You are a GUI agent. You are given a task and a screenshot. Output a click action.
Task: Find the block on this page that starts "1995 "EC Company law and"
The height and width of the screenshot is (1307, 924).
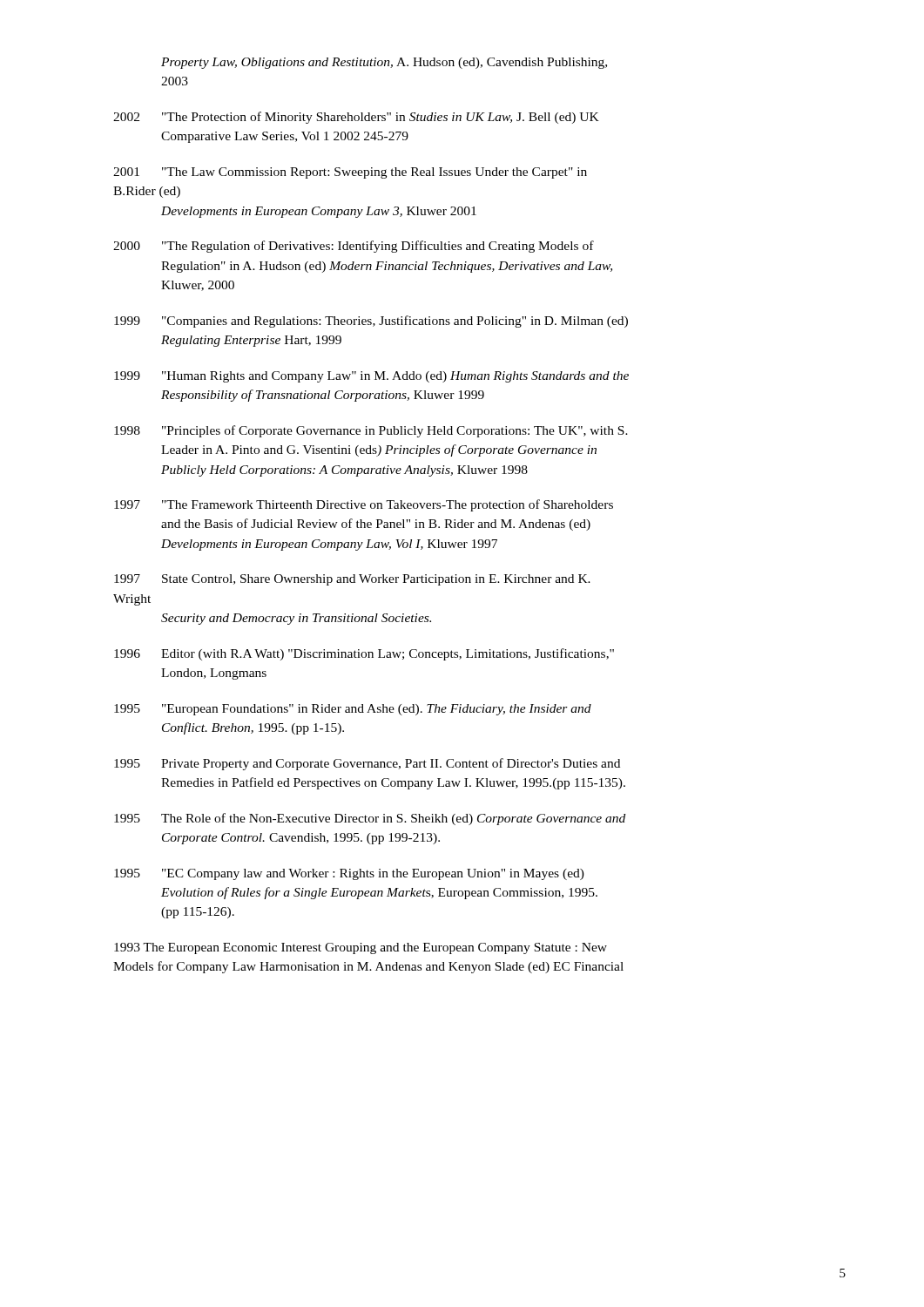[479, 892]
